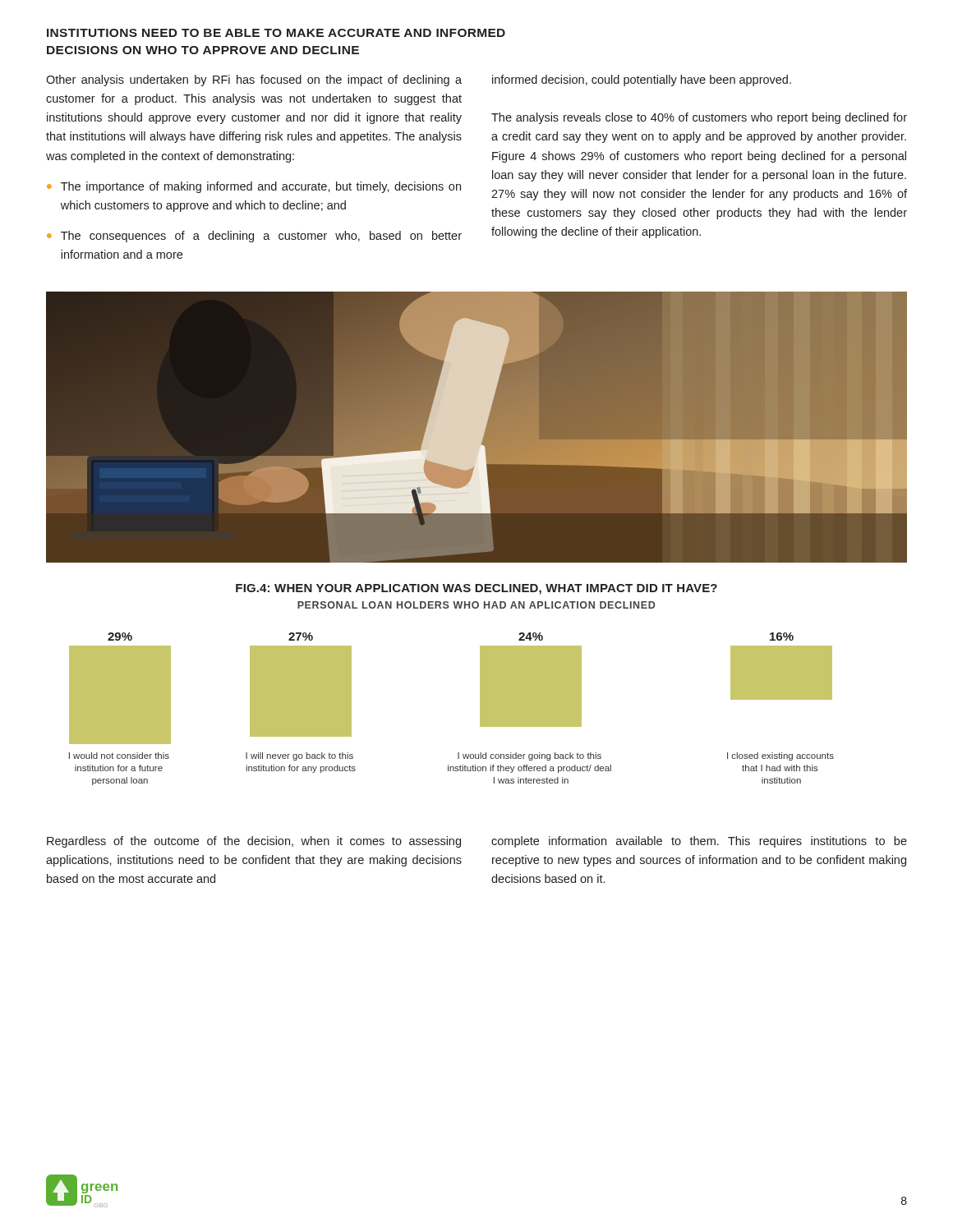Select the bar chart

(x=476, y=721)
